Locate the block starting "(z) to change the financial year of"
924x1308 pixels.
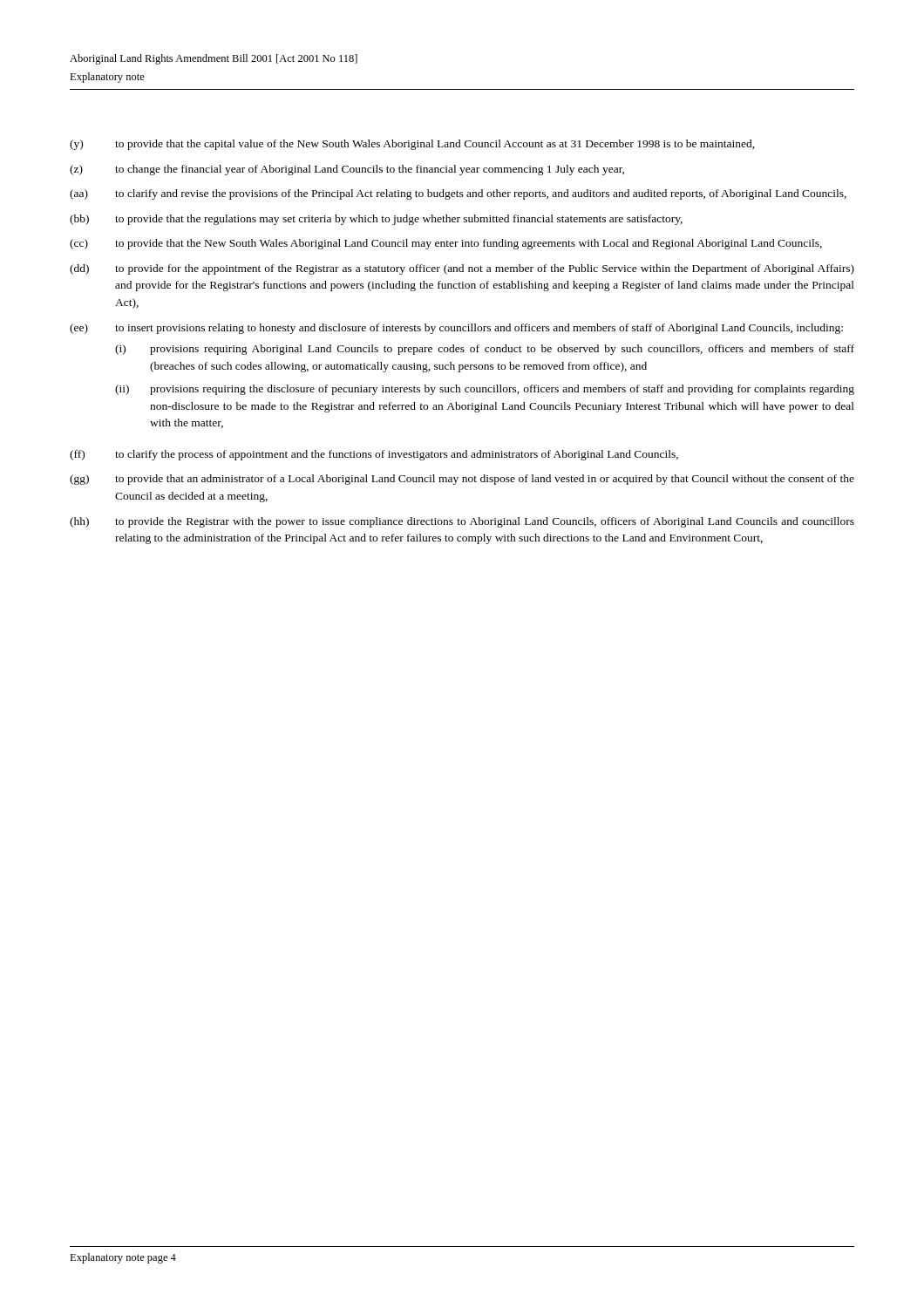[462, 169]
